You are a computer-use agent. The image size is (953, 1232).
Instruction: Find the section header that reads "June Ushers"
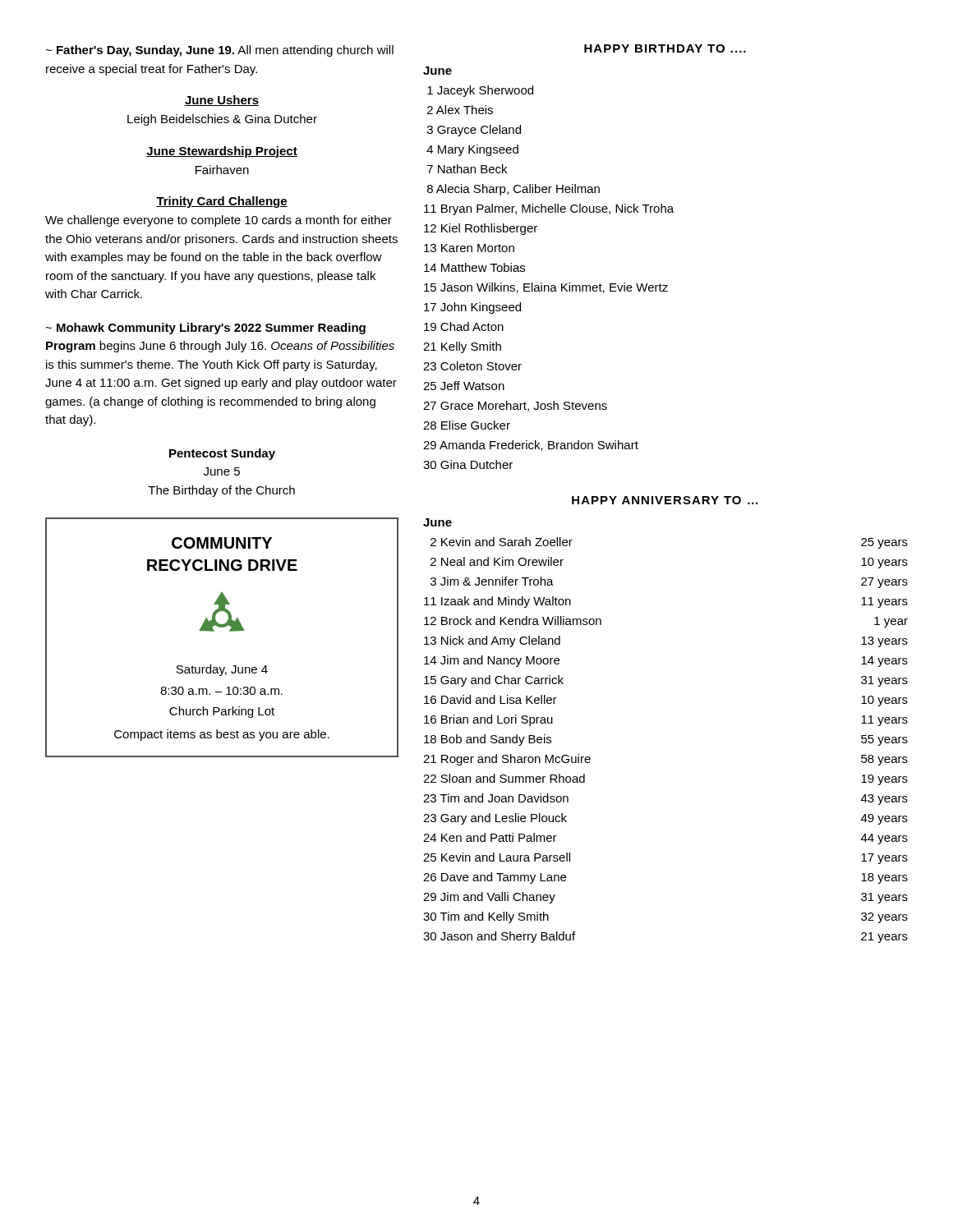[x=222, y=100]
